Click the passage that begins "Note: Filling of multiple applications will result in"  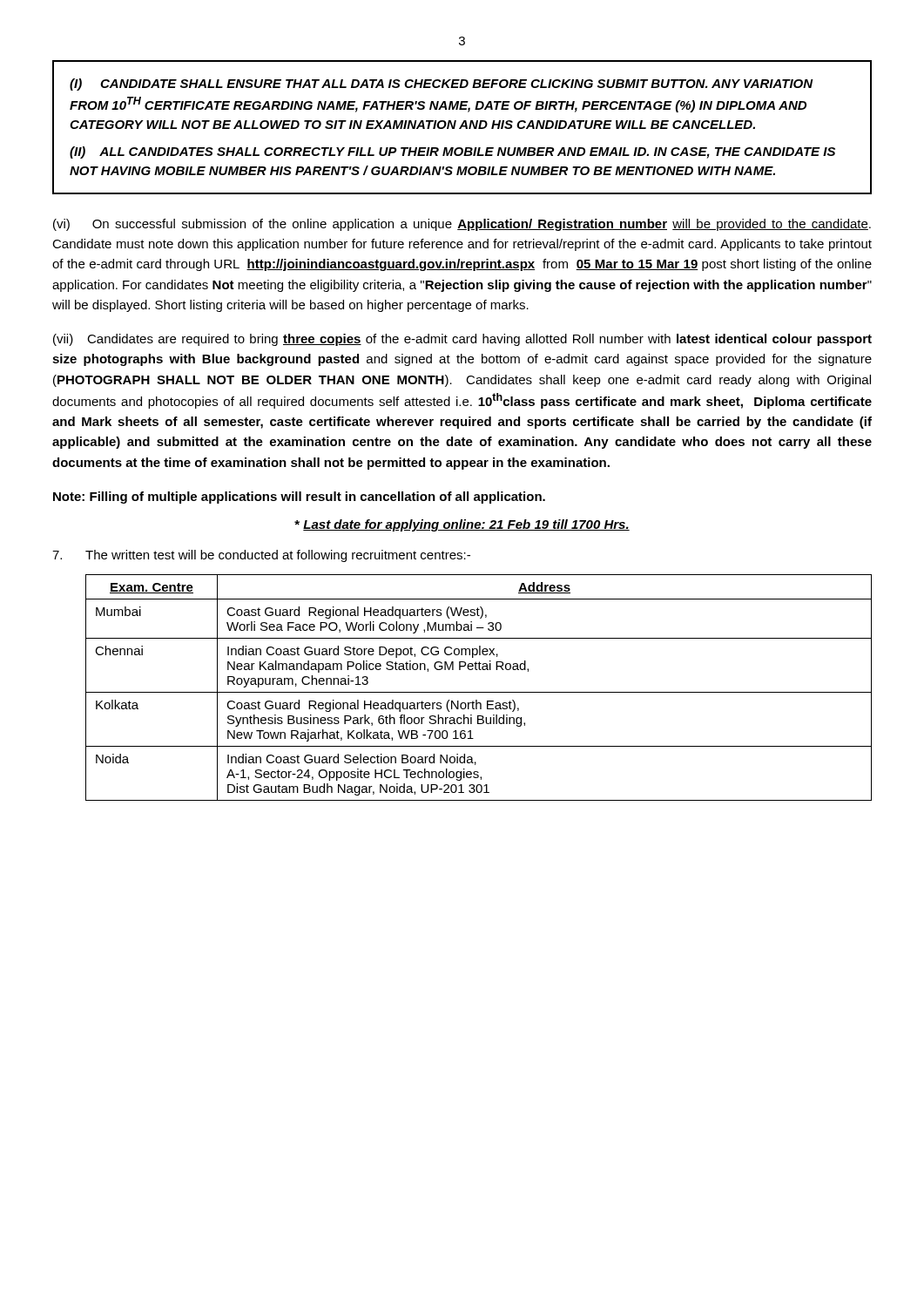tap(299, 496)
